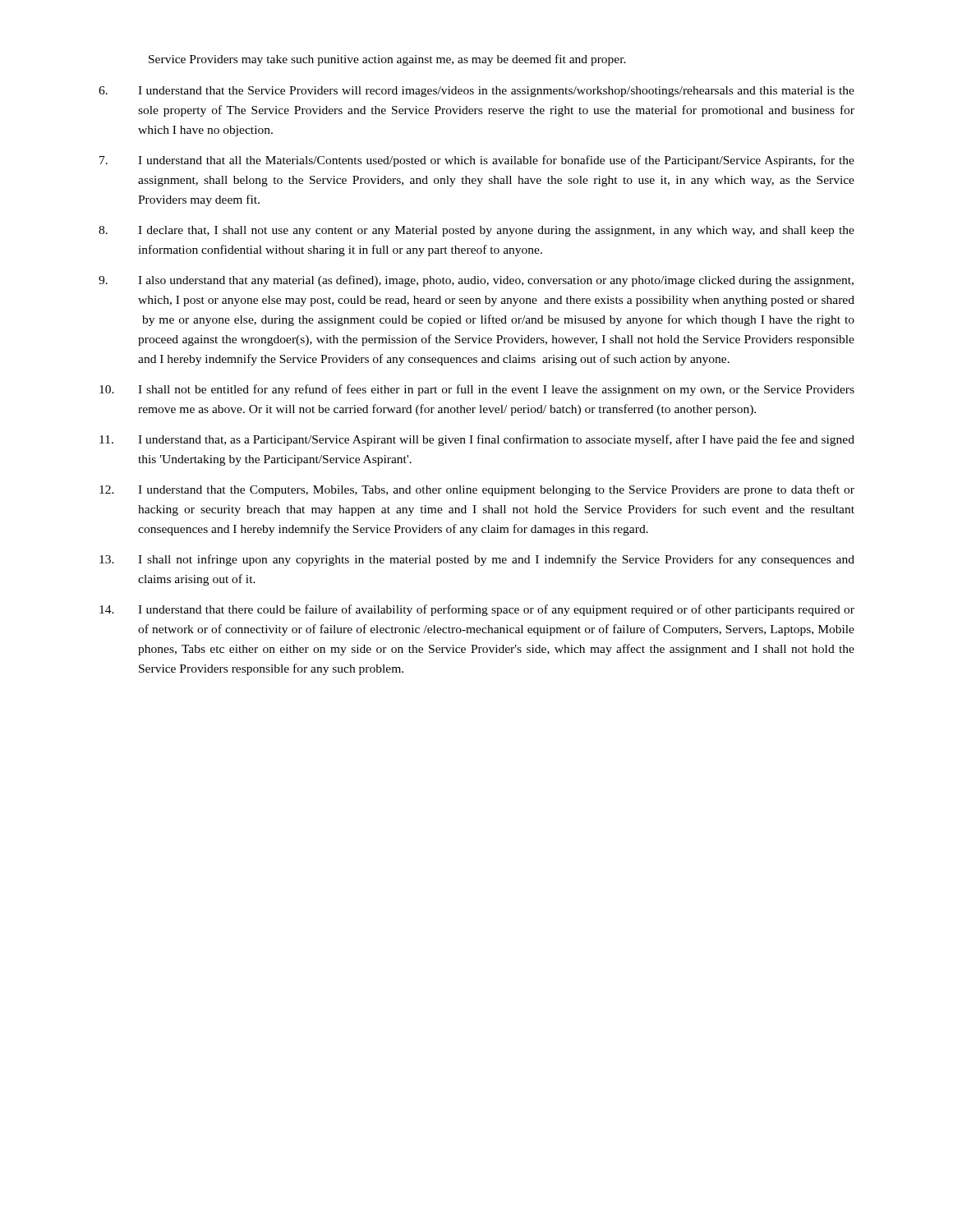Locate the block of text that opens with "9. I also understand that any material"
The height and width of the screenshot is (1232, 953).
476,320
